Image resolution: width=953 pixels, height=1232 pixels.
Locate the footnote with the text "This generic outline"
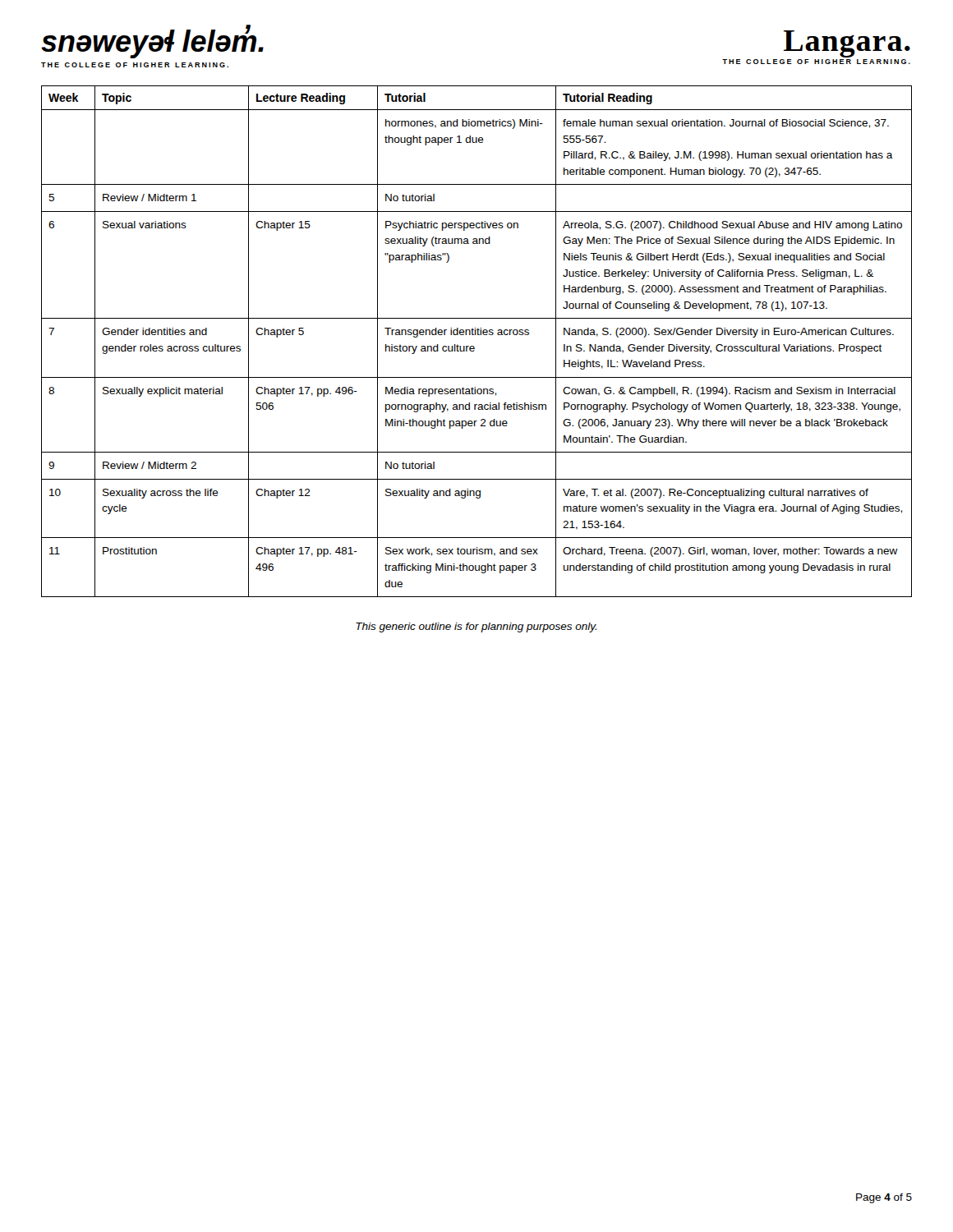pyautogui.click(x=476, y=626)
